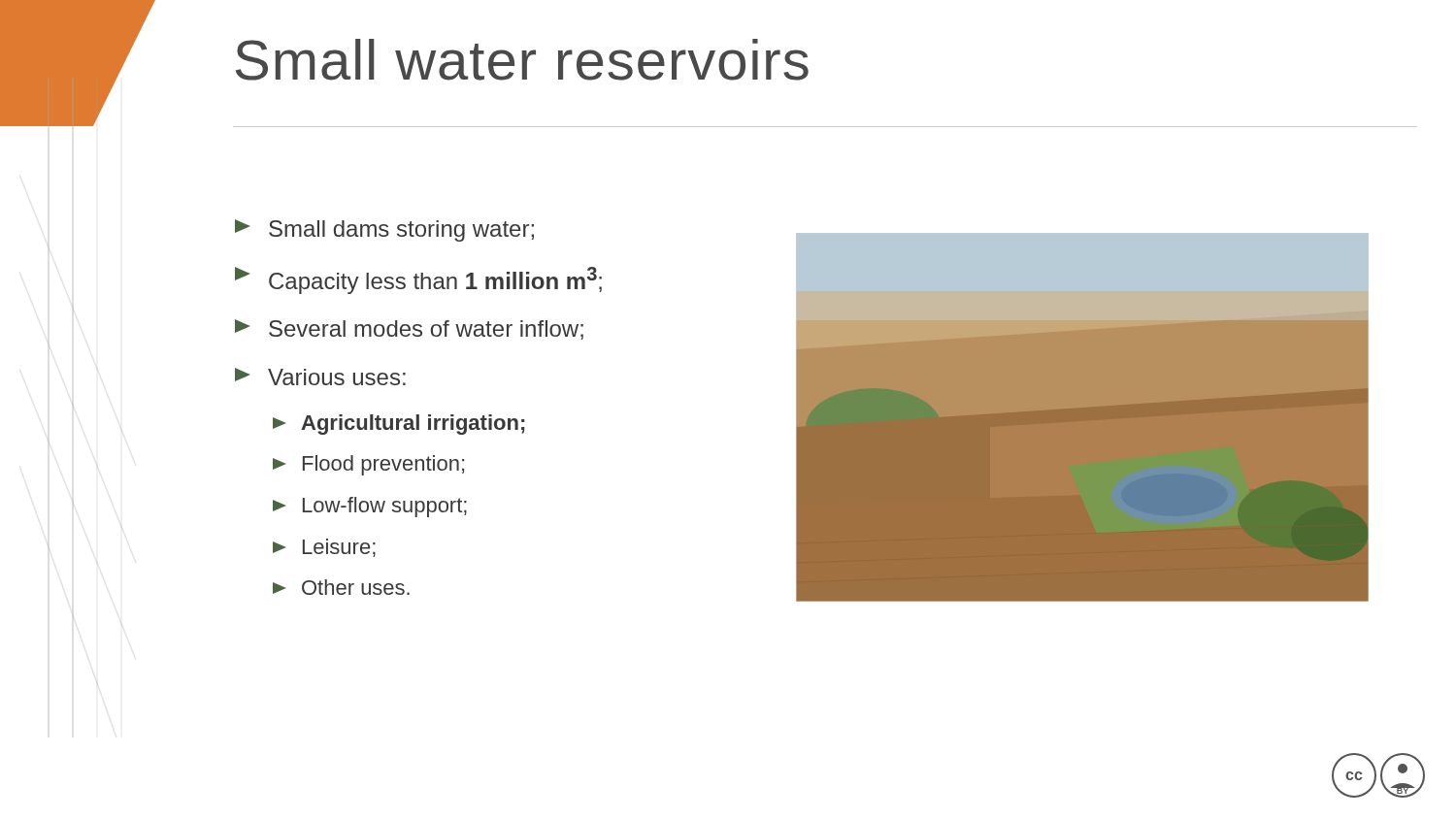Find the photo
This screenshot has height=819, width=1456.
coord(1082,417)
